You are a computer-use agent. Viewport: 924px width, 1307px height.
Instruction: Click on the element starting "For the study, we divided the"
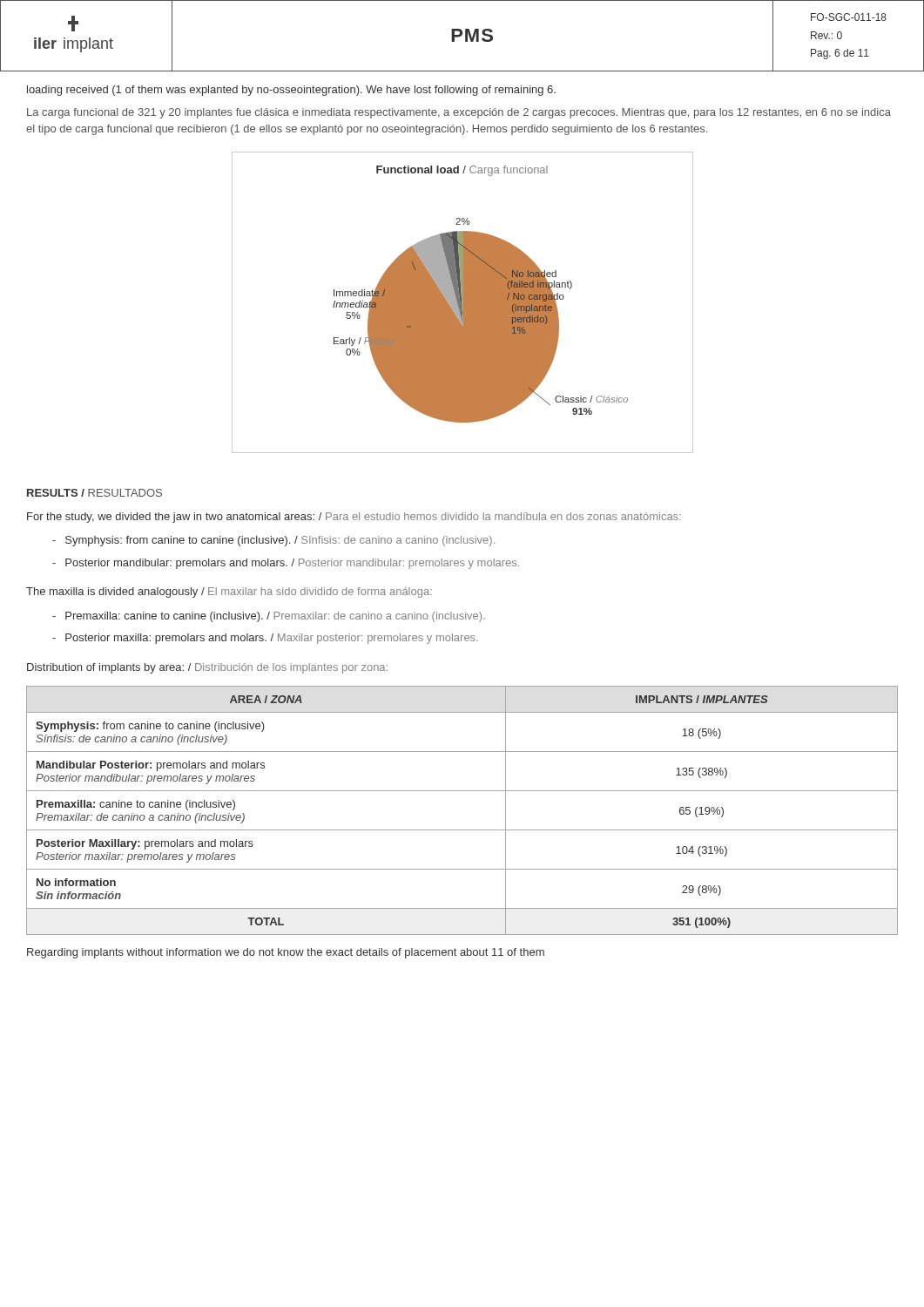pyautogui.click(x=354, y=516)
